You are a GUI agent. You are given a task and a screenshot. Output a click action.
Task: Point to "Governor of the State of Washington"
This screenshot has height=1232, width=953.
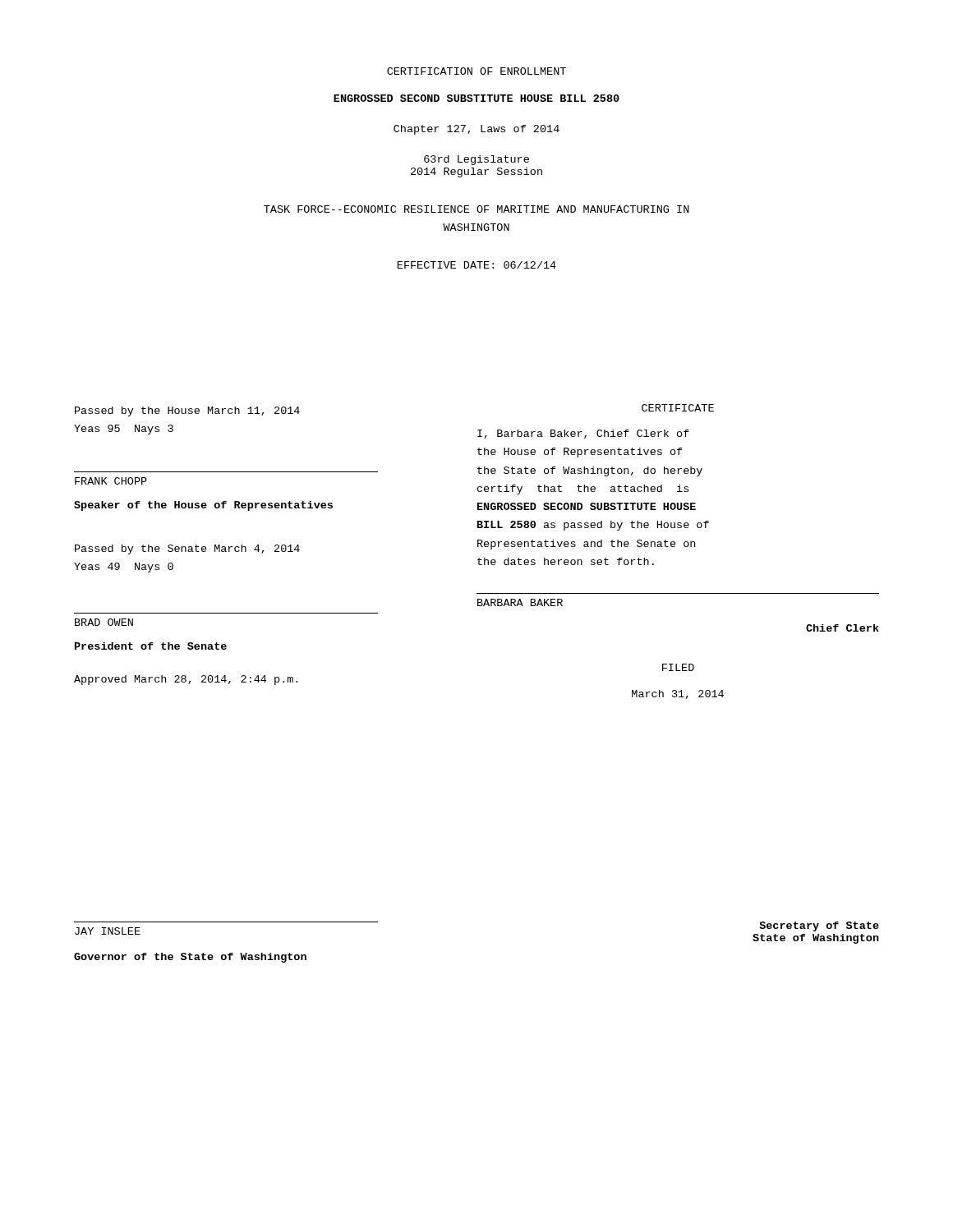click(x=190, y=957)
